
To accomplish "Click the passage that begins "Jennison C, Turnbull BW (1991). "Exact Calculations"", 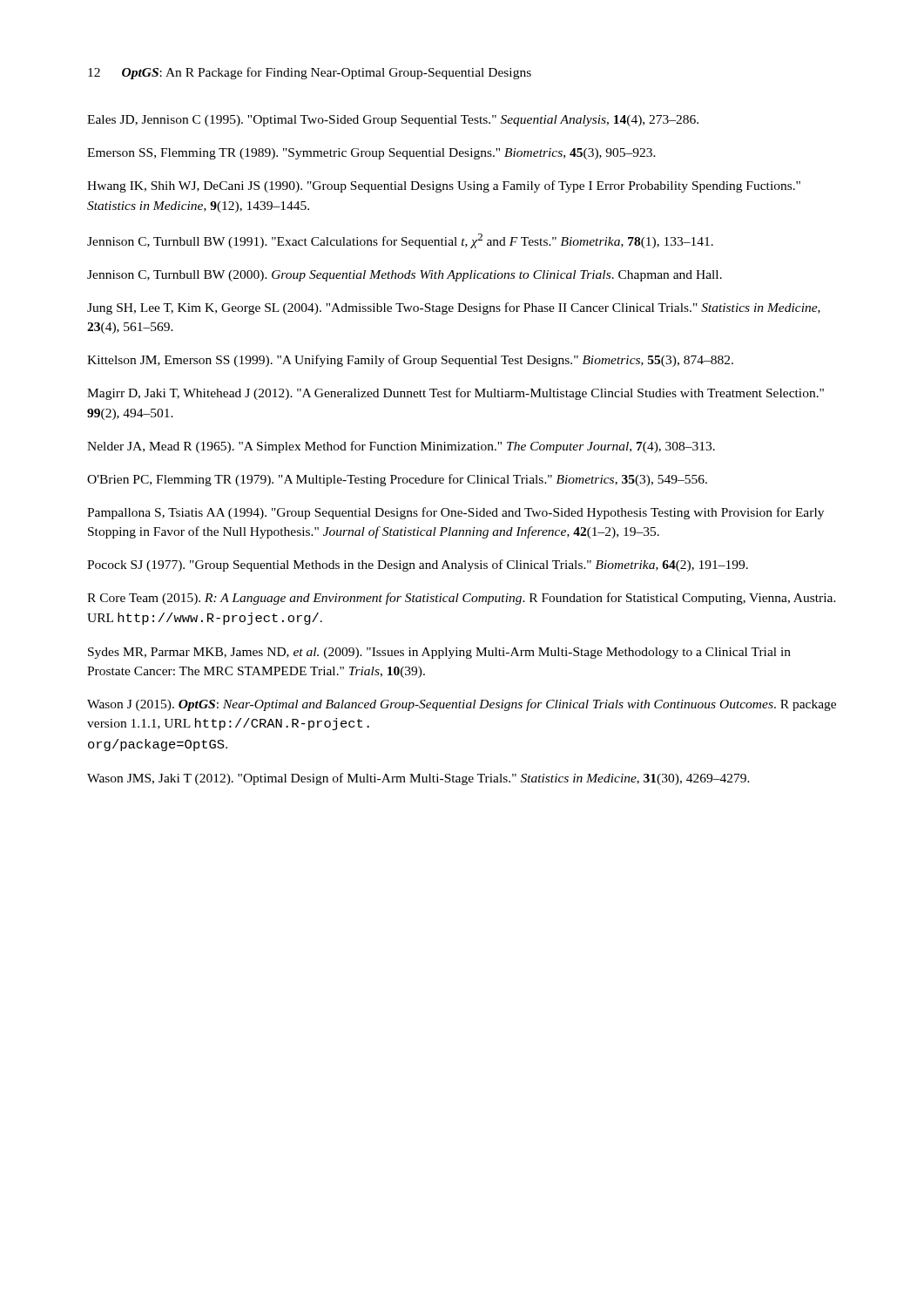I will 462,240.
